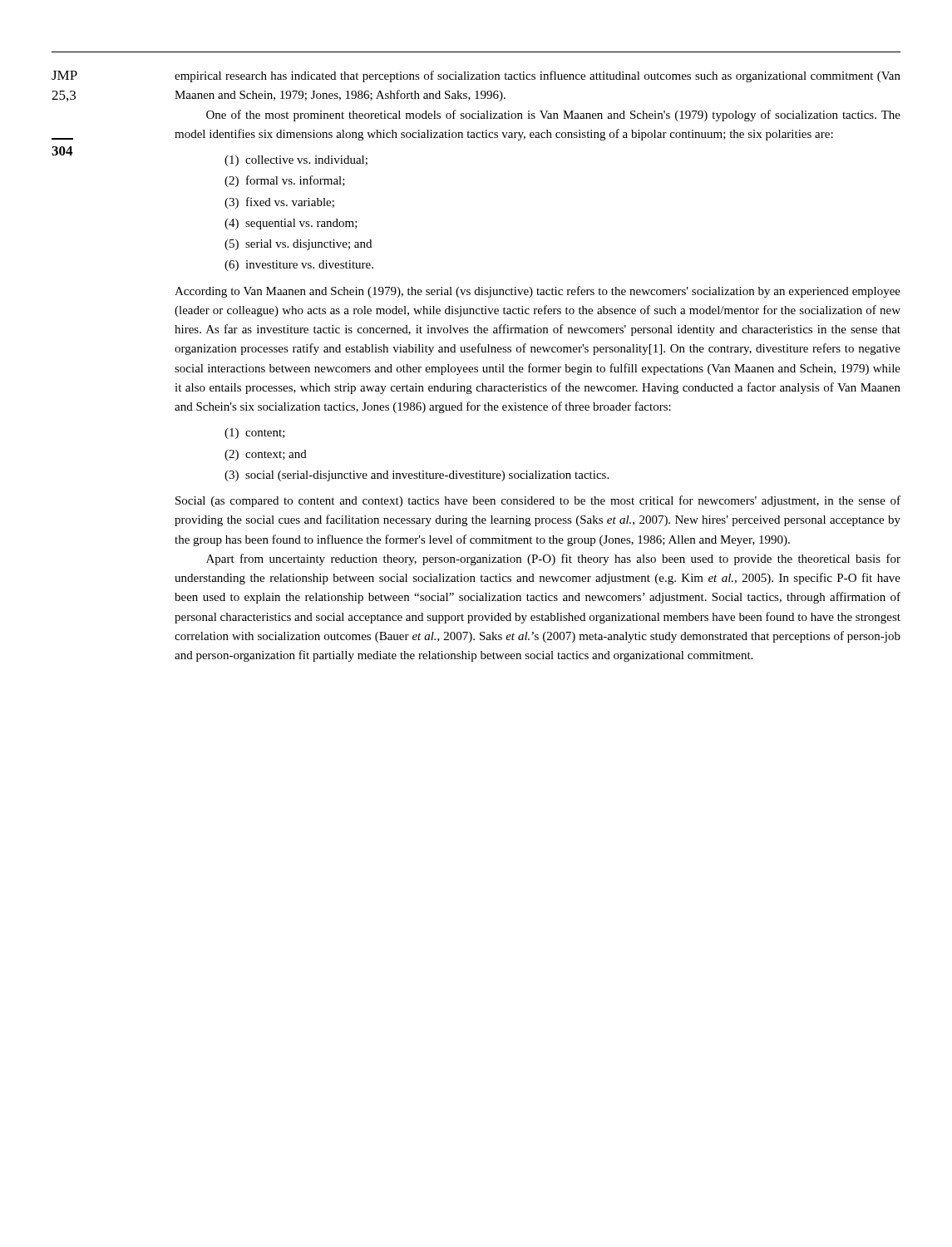This screenshot has width=952, height=1247.
Task: Select the region starting "(3) fixed vs. variable;"
Action: pos(280,202)
